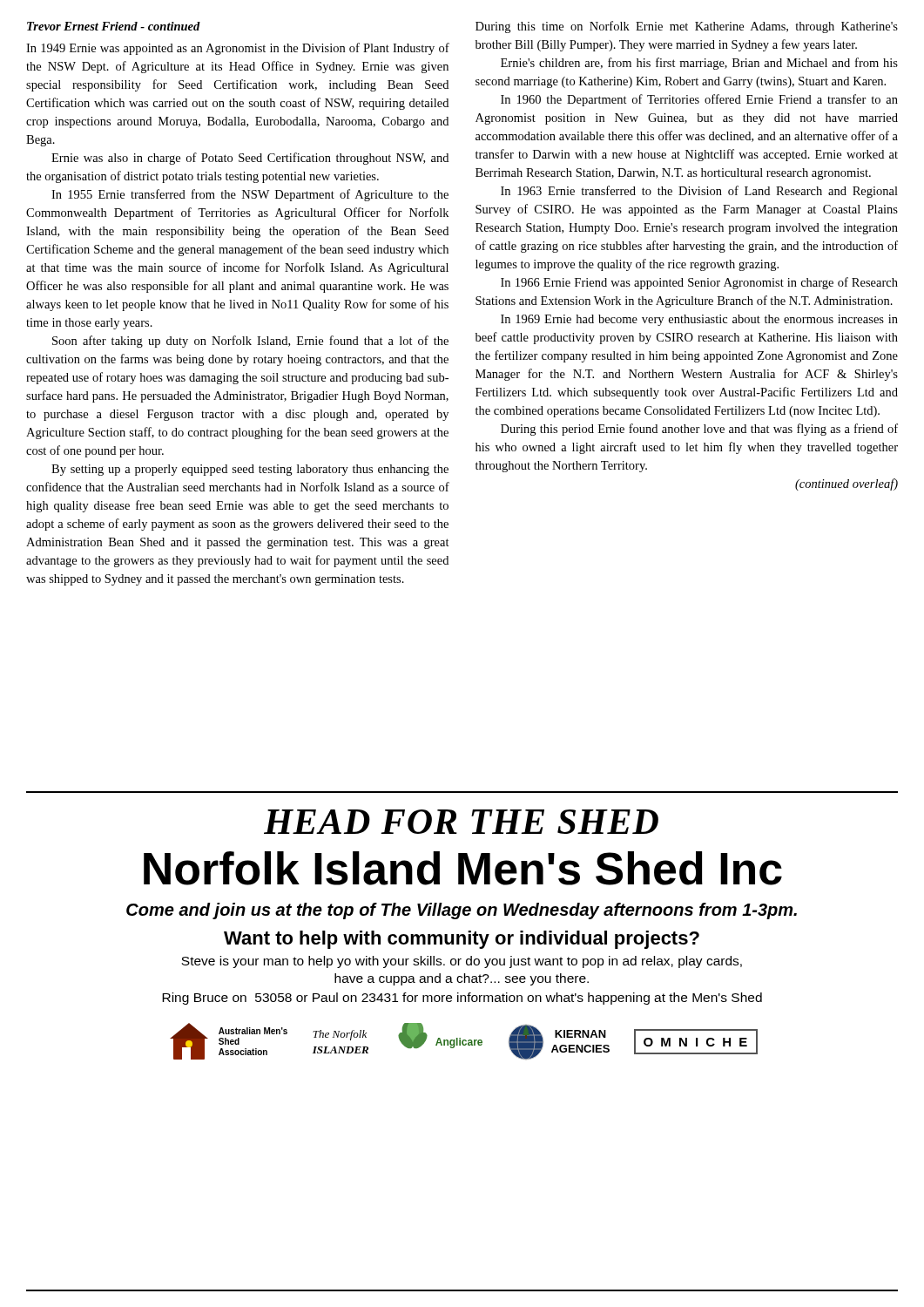Find the title on this page that starts "Norfolk Island Men's Shed"
Image resolution: width=924 pixels, height=1307 pixels.
462,869
